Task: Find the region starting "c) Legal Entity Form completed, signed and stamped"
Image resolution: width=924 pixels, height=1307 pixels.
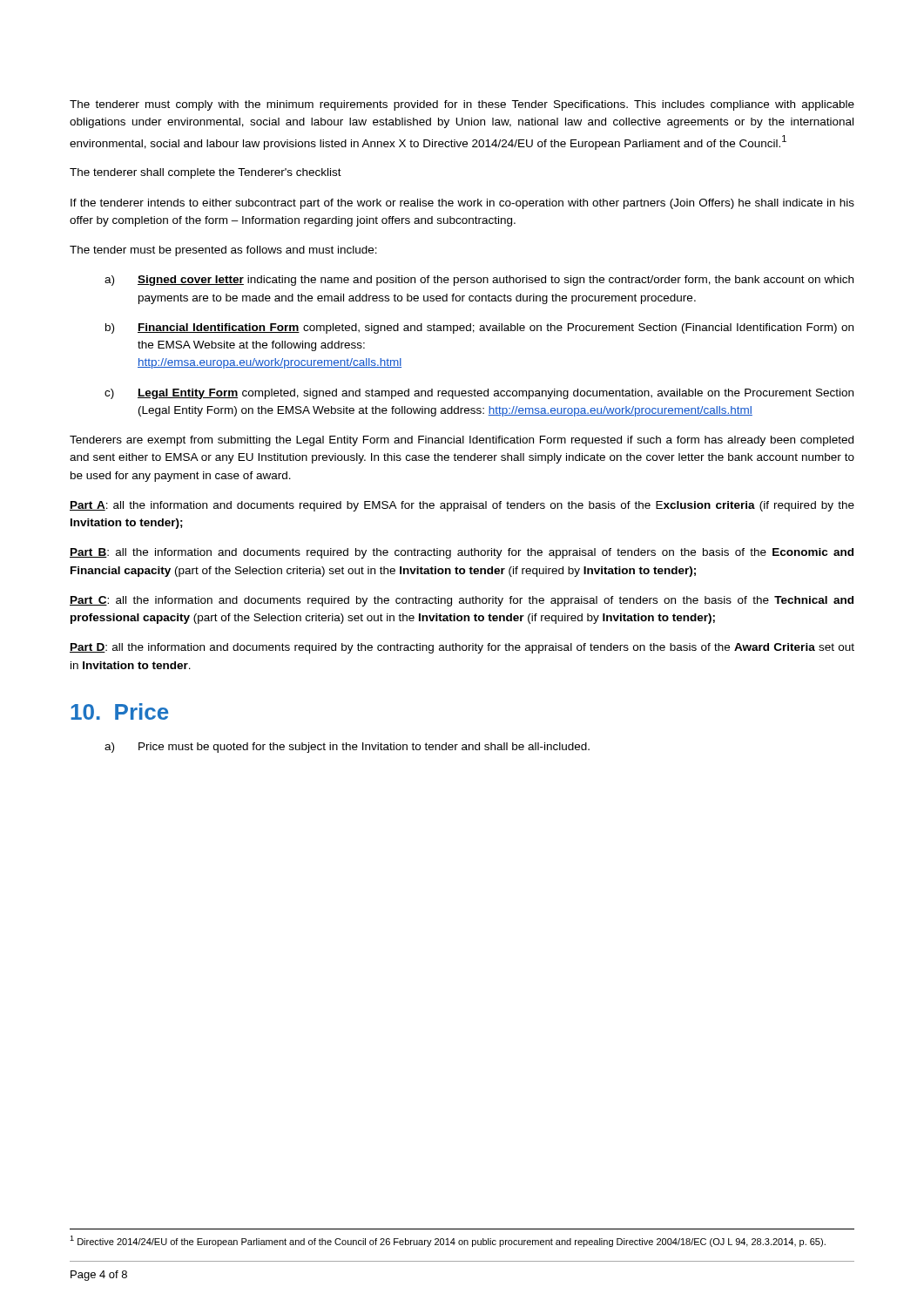Action: coord(479,402)
